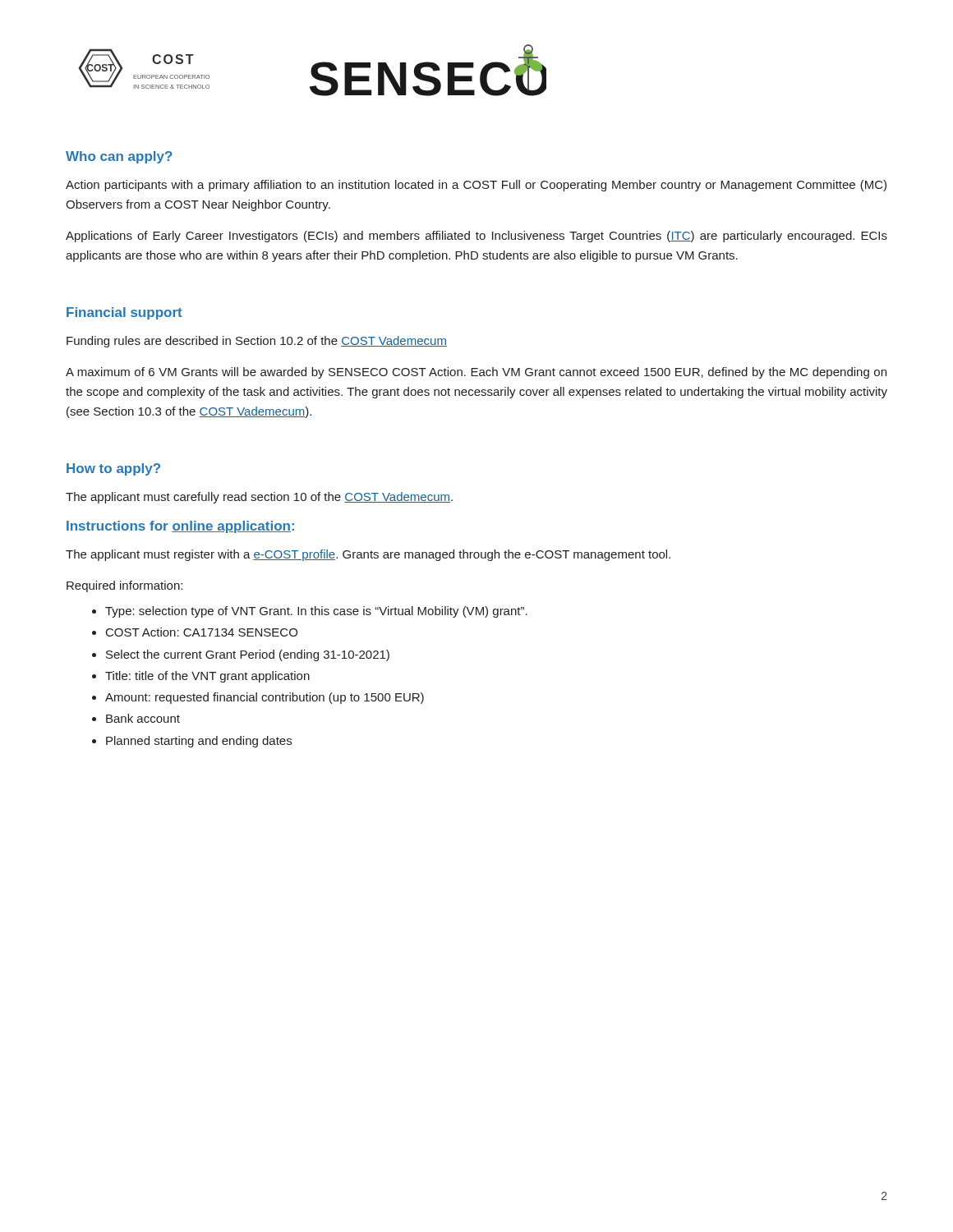Where does it say "Select the current Grant Period (ending 31-10-2021)"?
The width and height of the screenshot is (953, 1232).
tap(248, 654)
